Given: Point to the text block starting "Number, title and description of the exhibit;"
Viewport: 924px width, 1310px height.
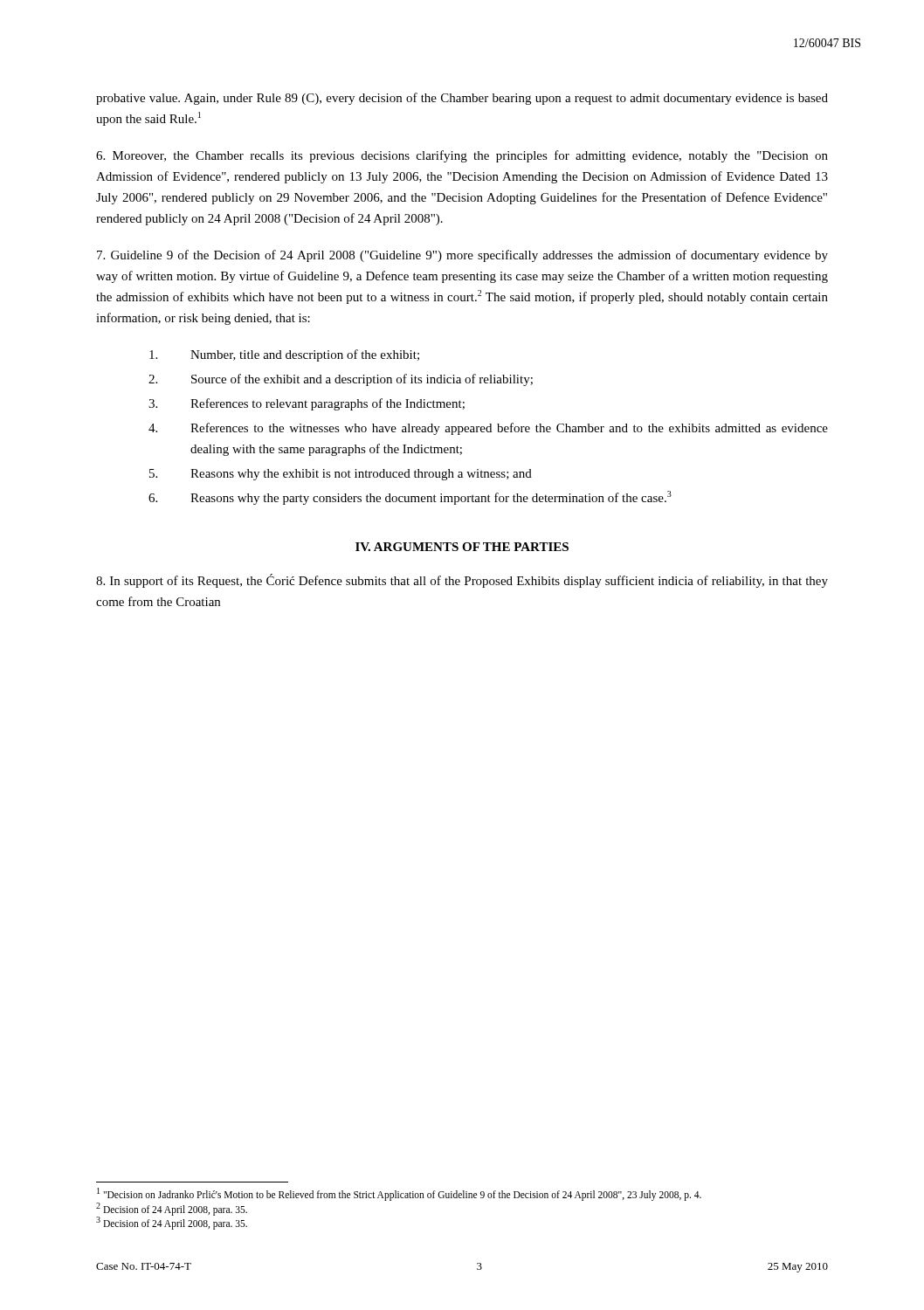Looking at the screenshot, I should (284, 355).
